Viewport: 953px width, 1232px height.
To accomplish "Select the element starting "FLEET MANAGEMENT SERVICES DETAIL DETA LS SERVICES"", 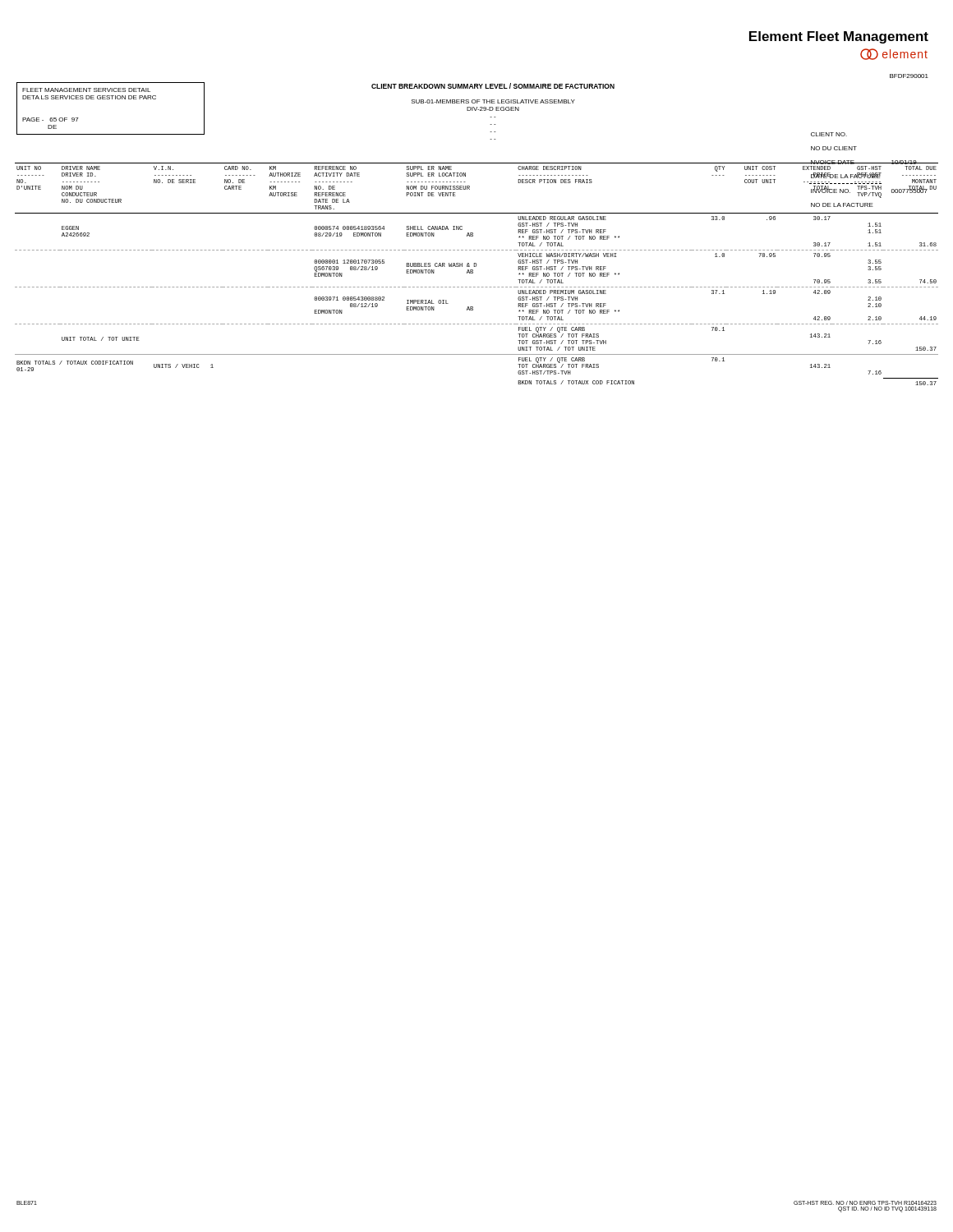I will point(89,108).
